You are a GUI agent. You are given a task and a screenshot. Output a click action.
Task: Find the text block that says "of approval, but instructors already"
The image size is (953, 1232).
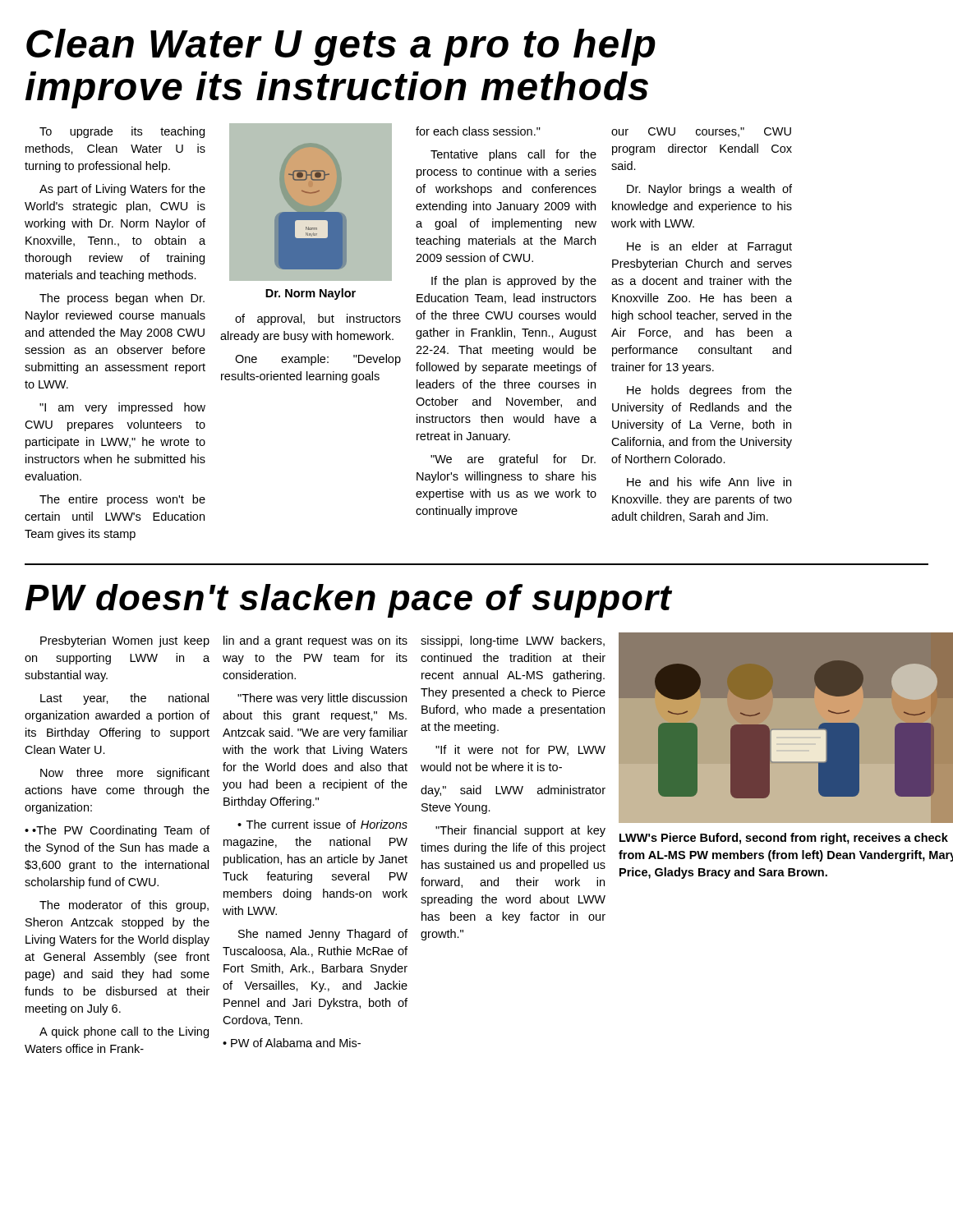[311, 348]
